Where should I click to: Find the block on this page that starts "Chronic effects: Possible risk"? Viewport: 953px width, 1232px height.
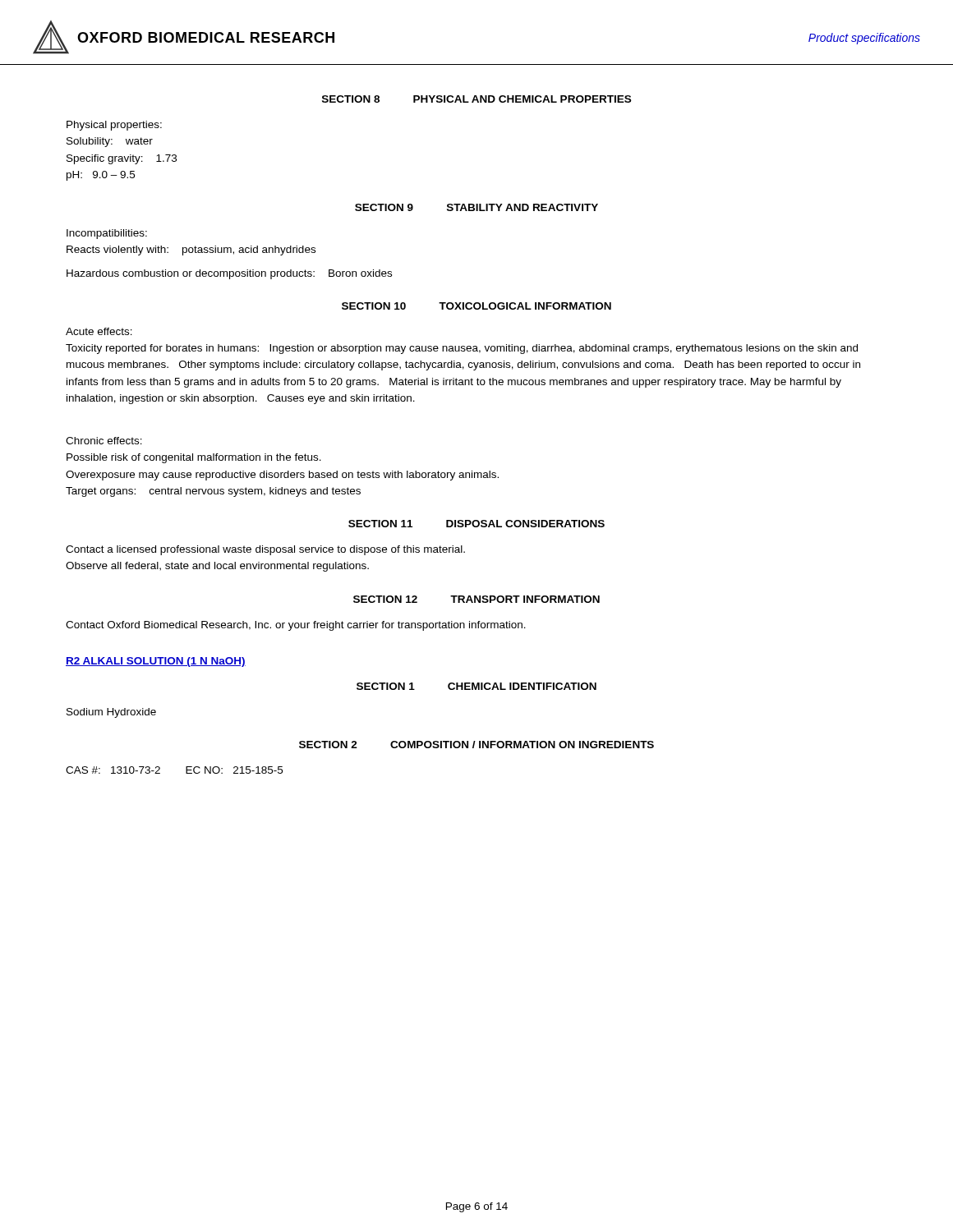point(283,466)
